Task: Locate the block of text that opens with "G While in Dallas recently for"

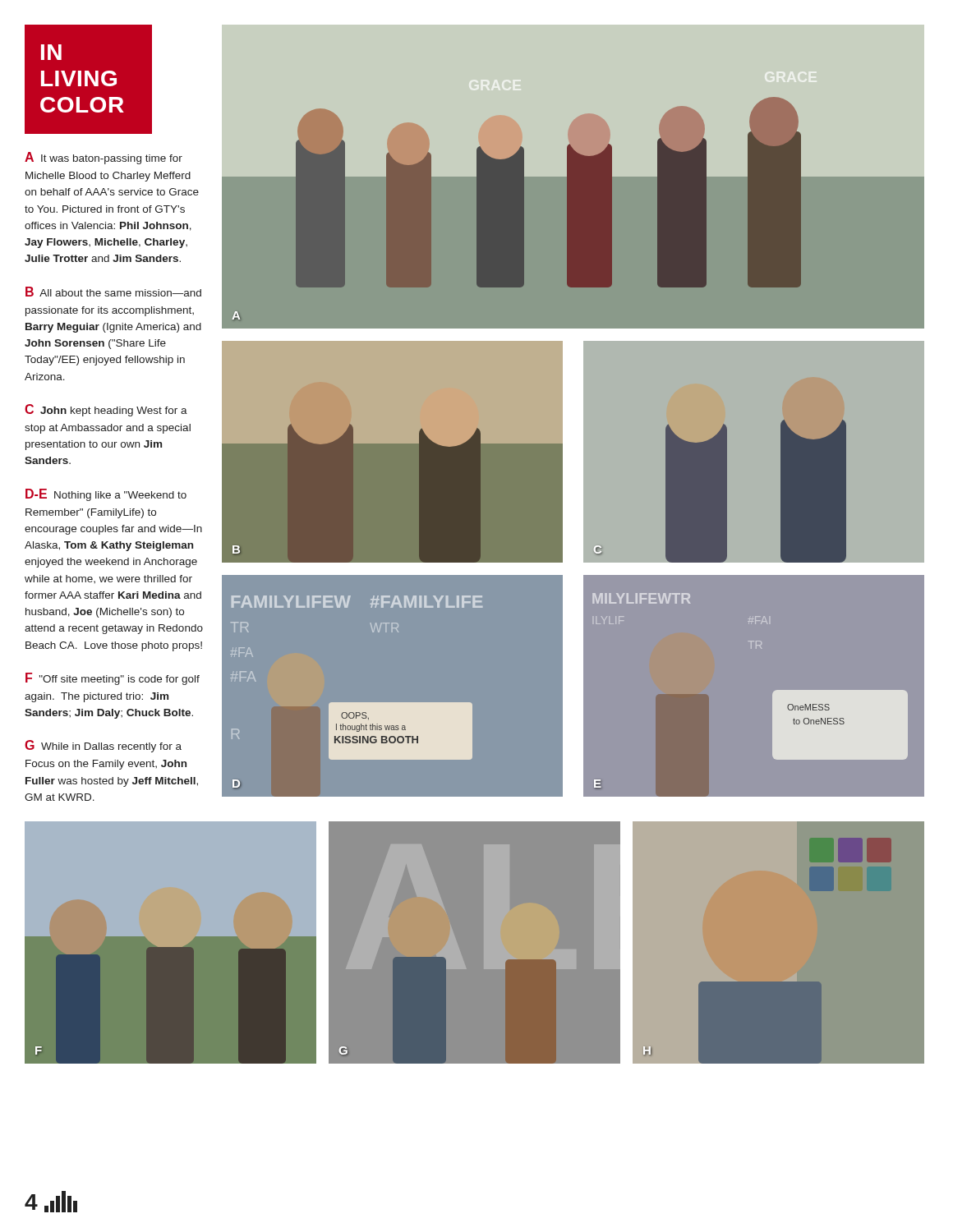Action: click(112, 771)
